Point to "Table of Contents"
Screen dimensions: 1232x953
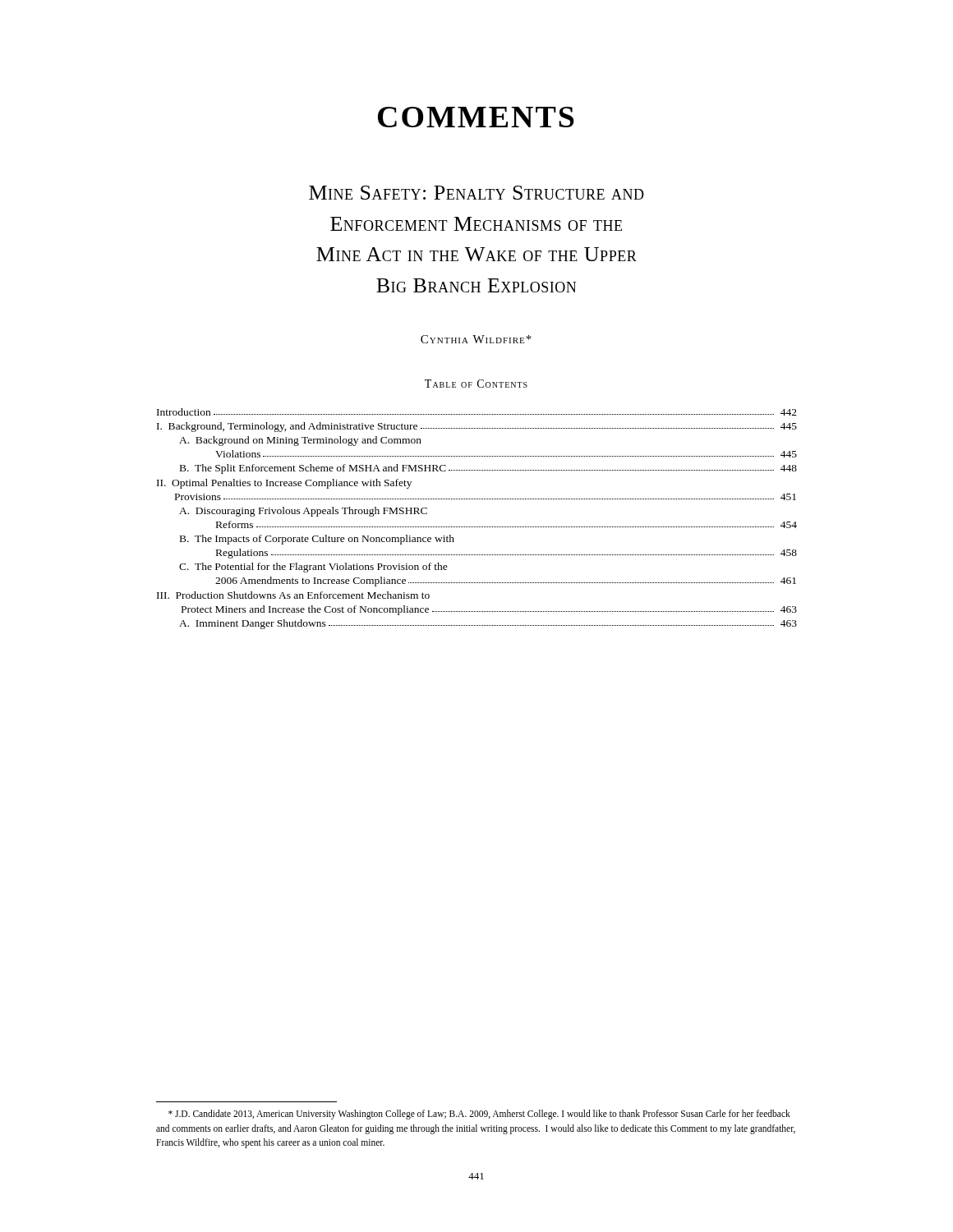pos(476,384)
